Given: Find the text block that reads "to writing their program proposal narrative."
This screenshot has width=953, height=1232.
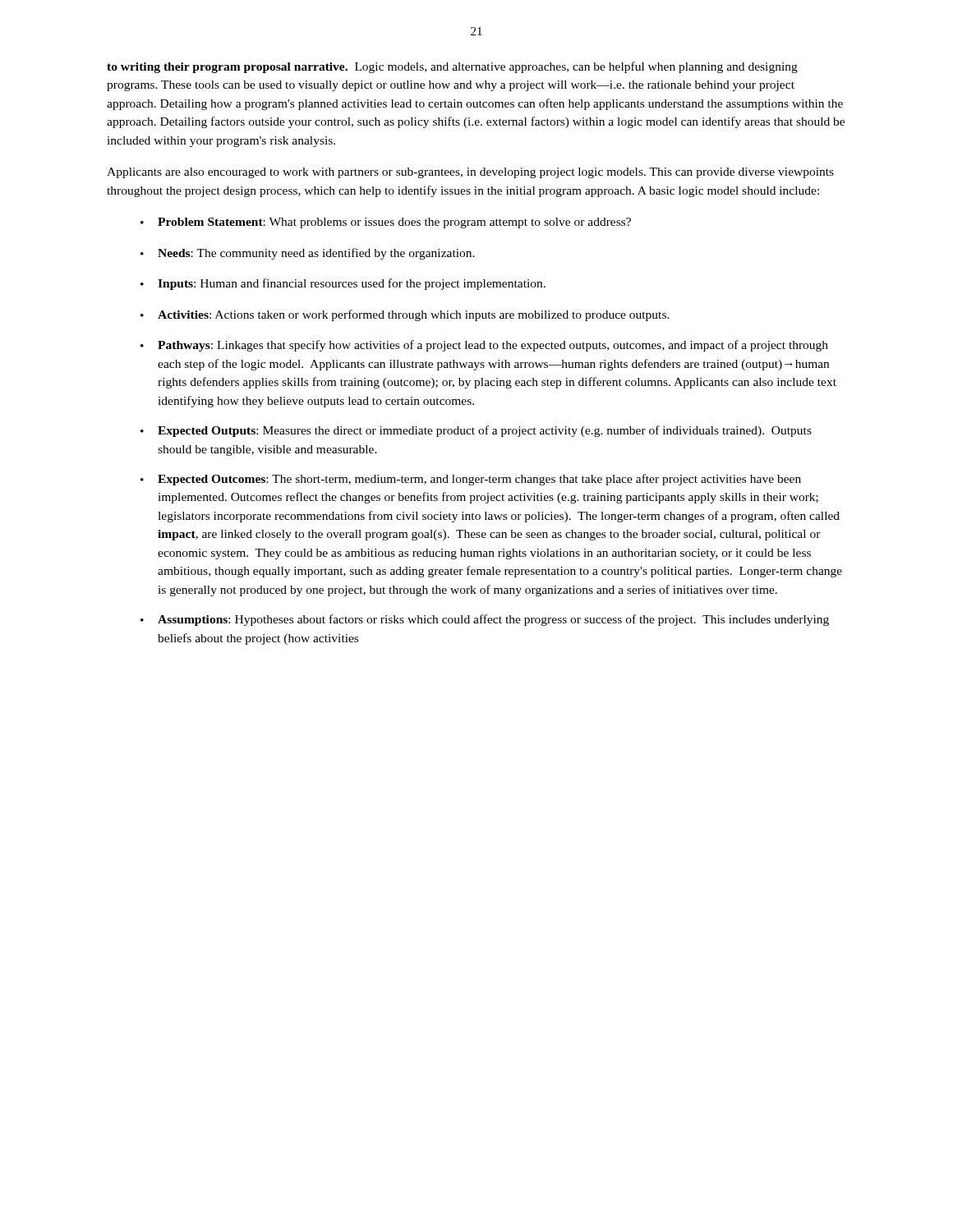Looking at the screenshot, I should pyautogui.click(x=476, y=103).
